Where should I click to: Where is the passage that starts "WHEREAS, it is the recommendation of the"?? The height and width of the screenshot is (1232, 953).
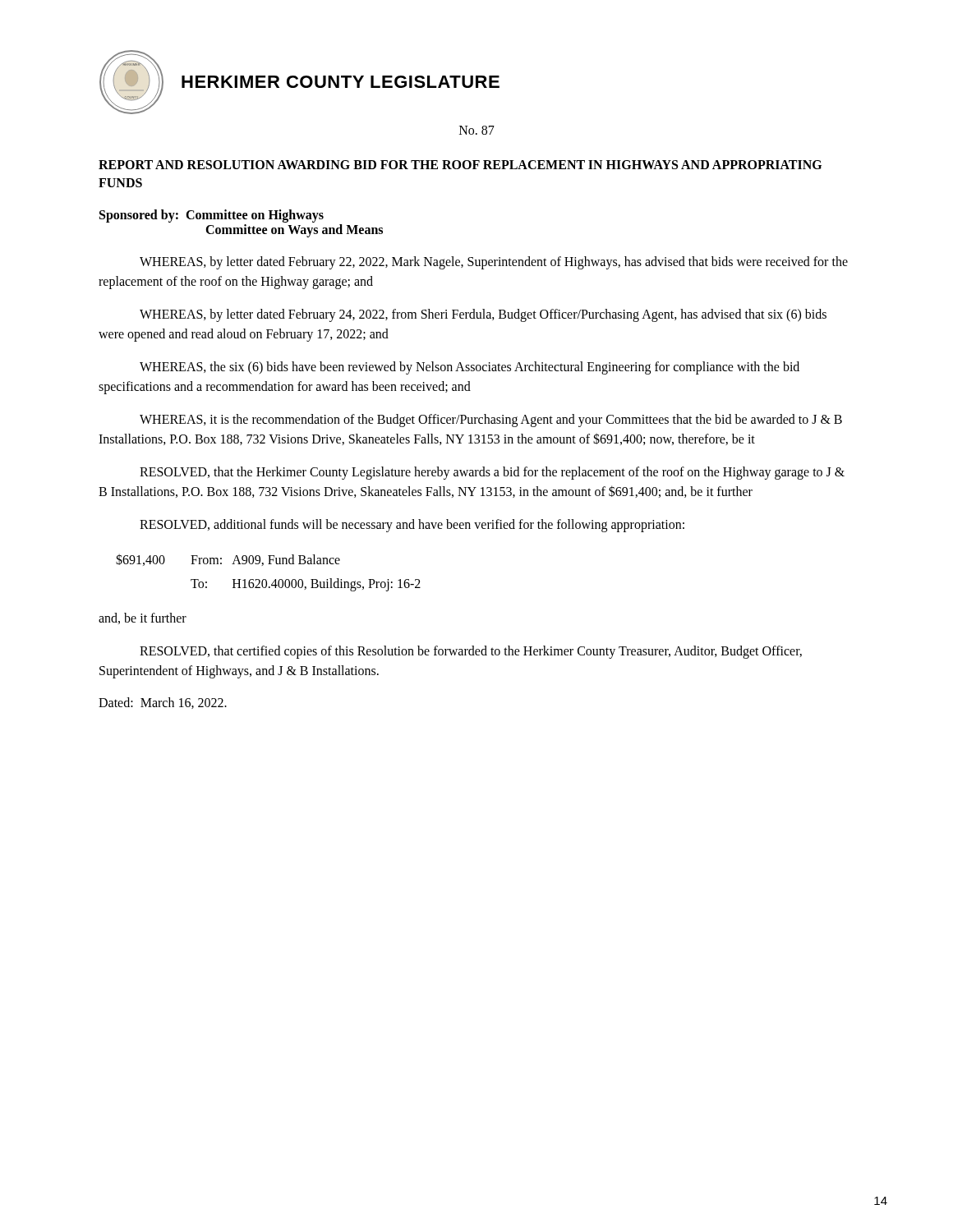[x=471, y=429]
